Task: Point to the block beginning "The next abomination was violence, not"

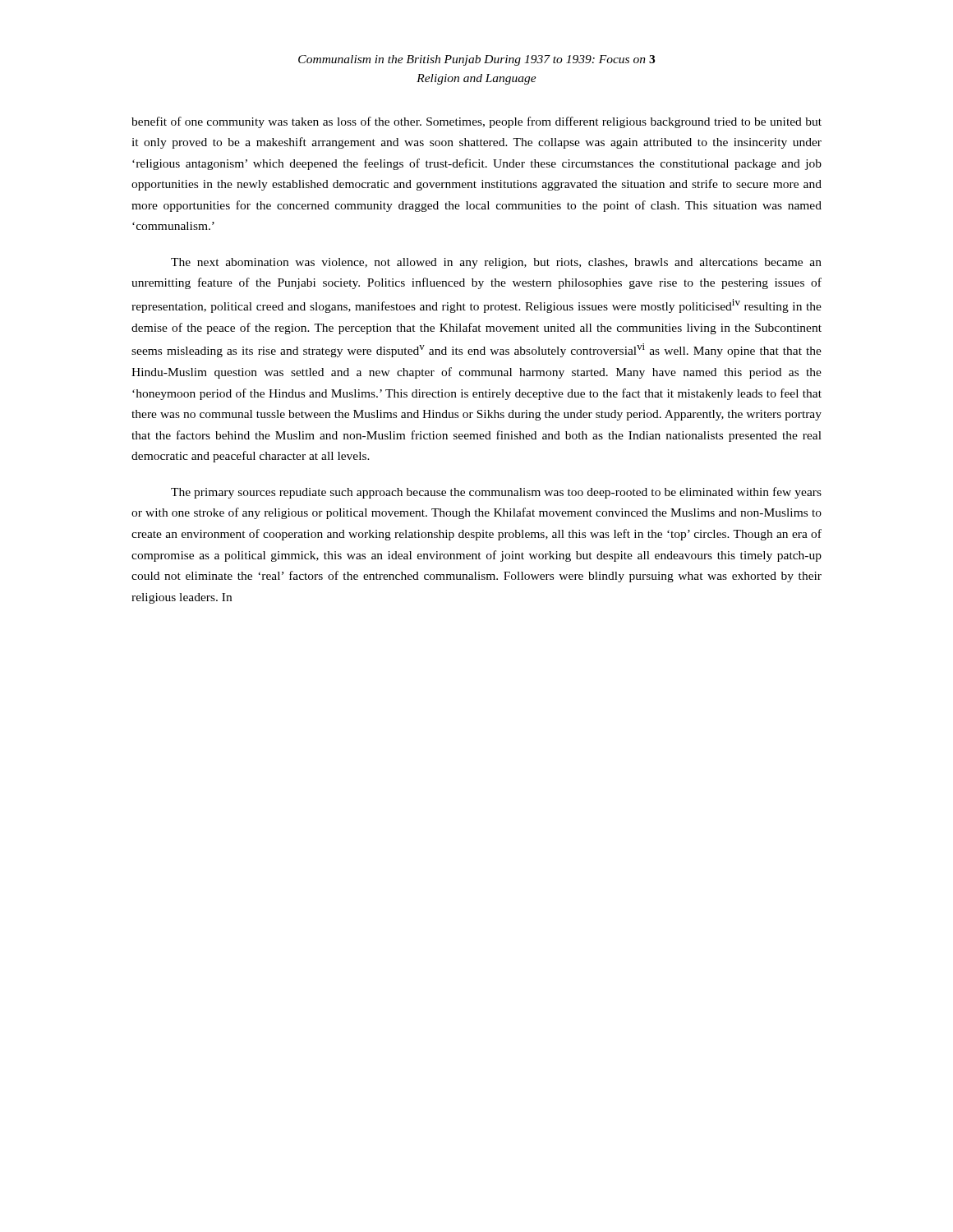Action: click(476, 359)
